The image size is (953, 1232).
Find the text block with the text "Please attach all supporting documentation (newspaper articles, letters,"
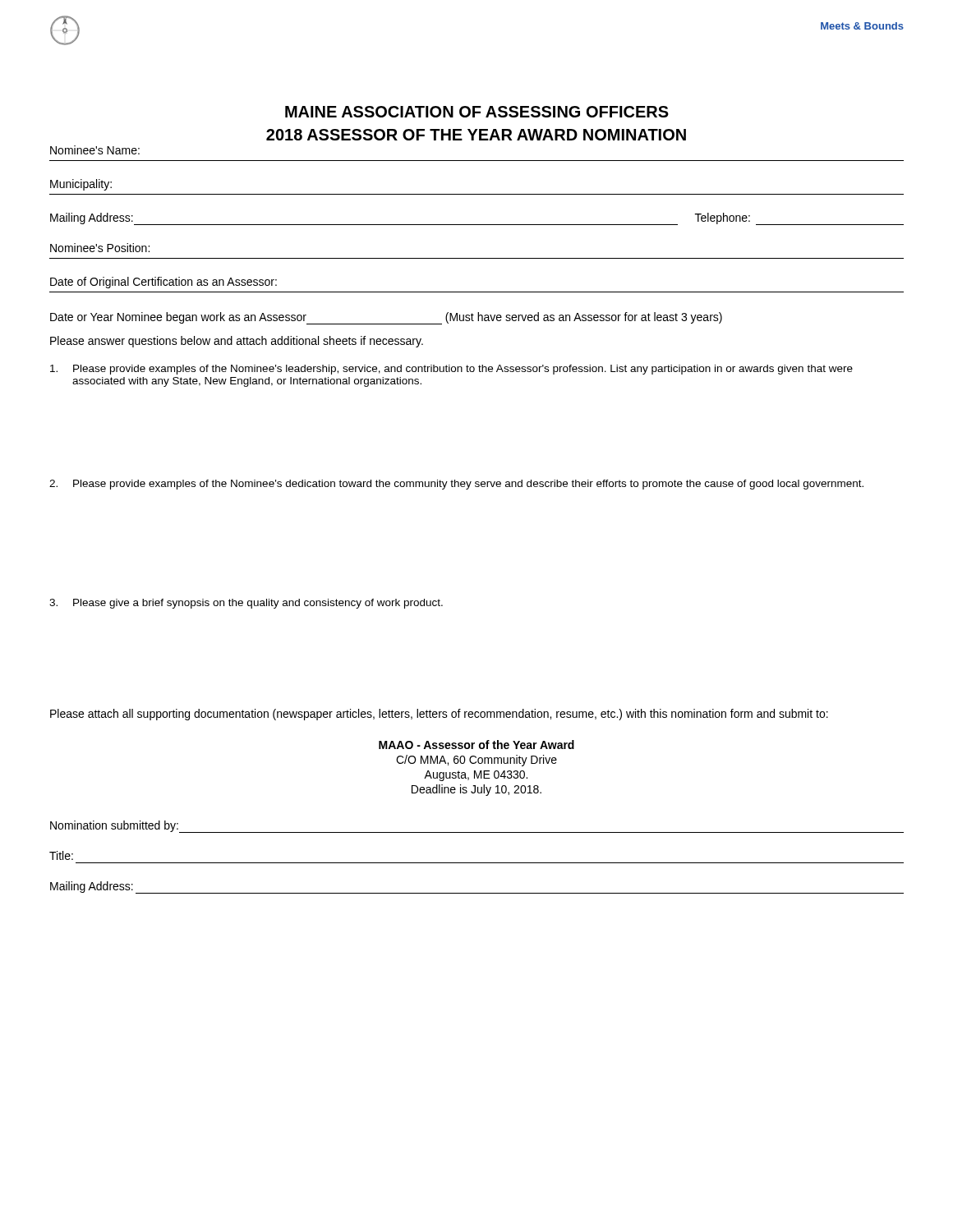439,714
